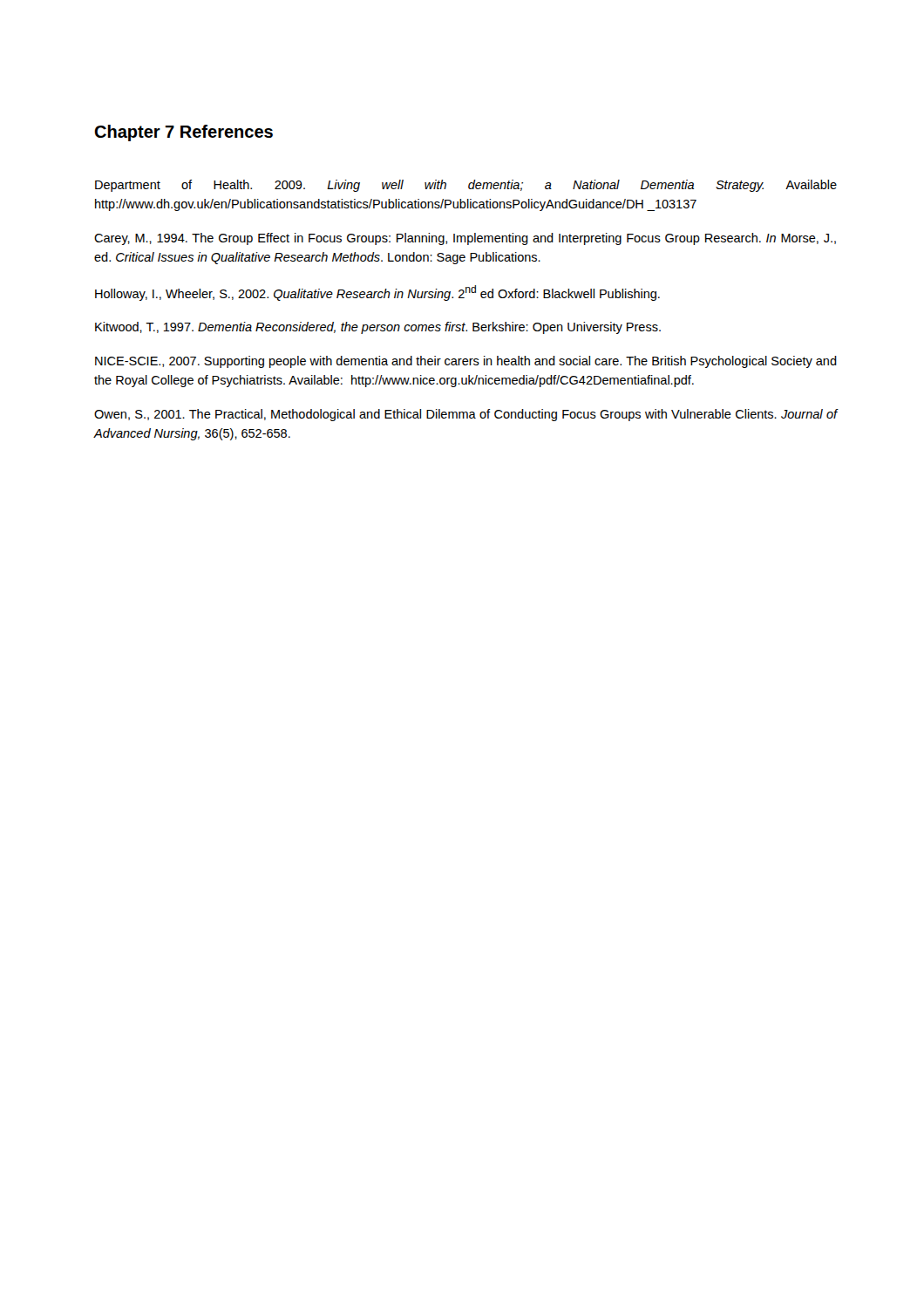The image size is (924, 1308).
Task: Select the text starting "Owen, S., 2001. The"
Action: pos(466,424)
